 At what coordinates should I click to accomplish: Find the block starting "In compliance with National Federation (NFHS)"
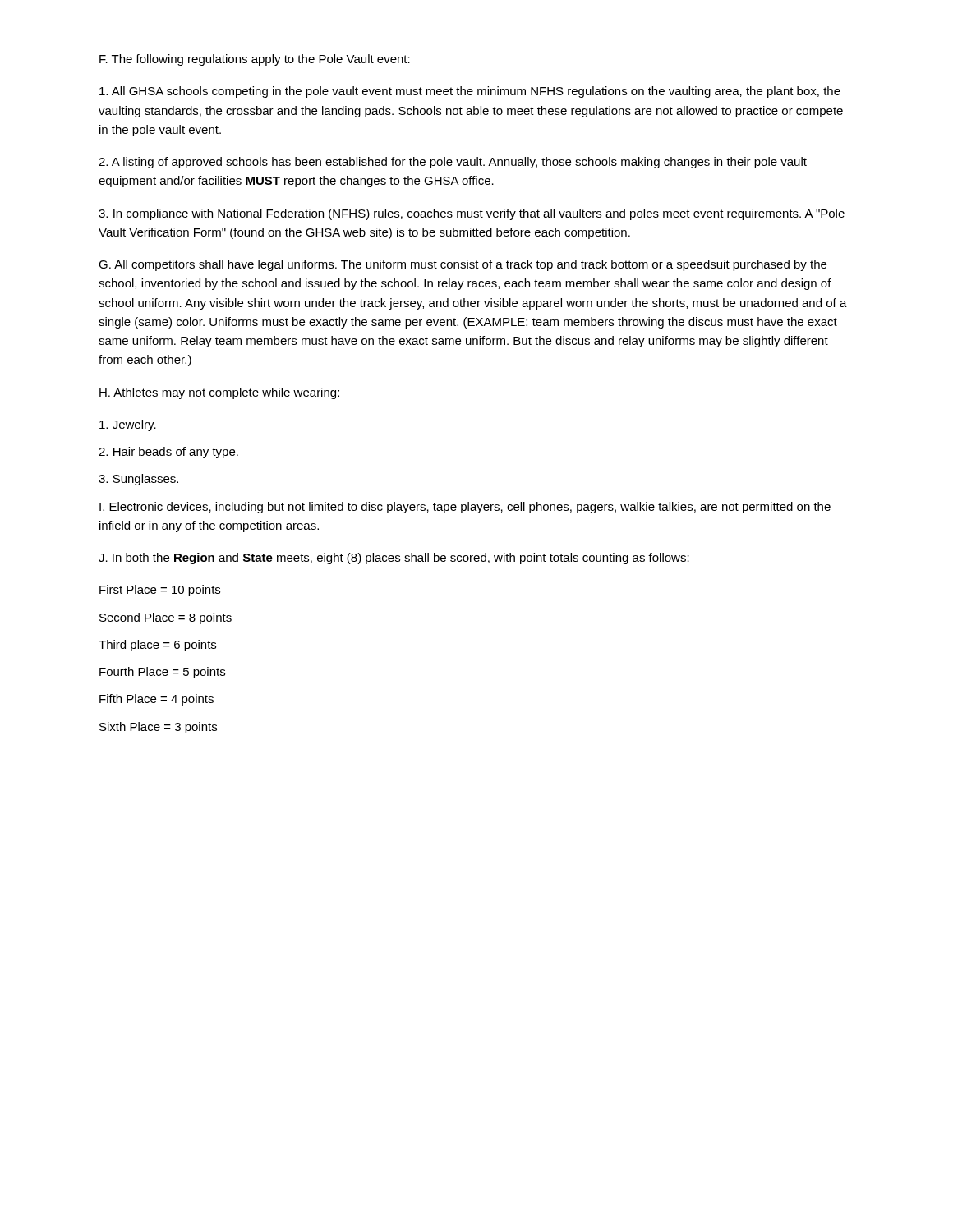tap(472, 222)
